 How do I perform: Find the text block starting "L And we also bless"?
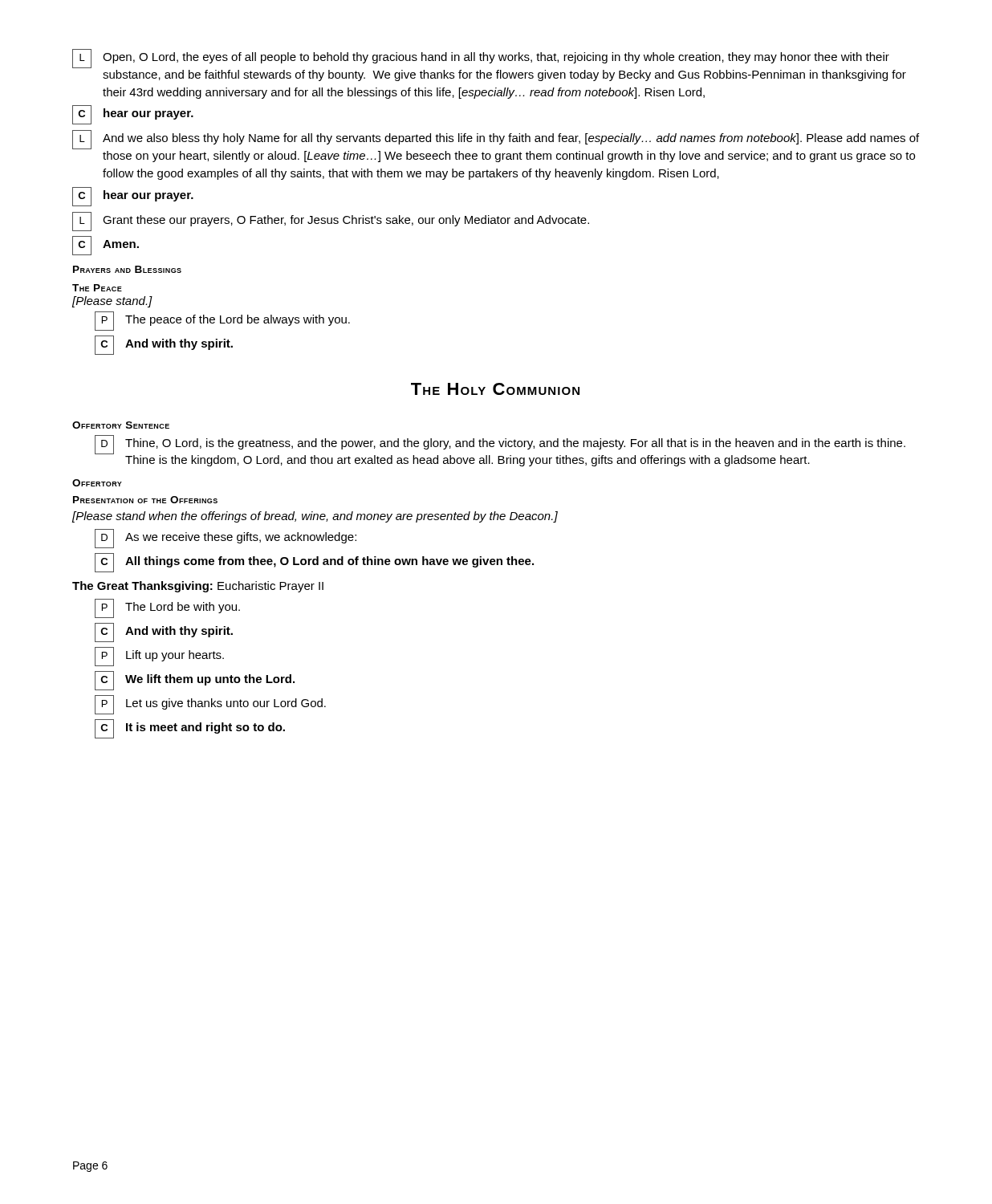coord(496,156)
